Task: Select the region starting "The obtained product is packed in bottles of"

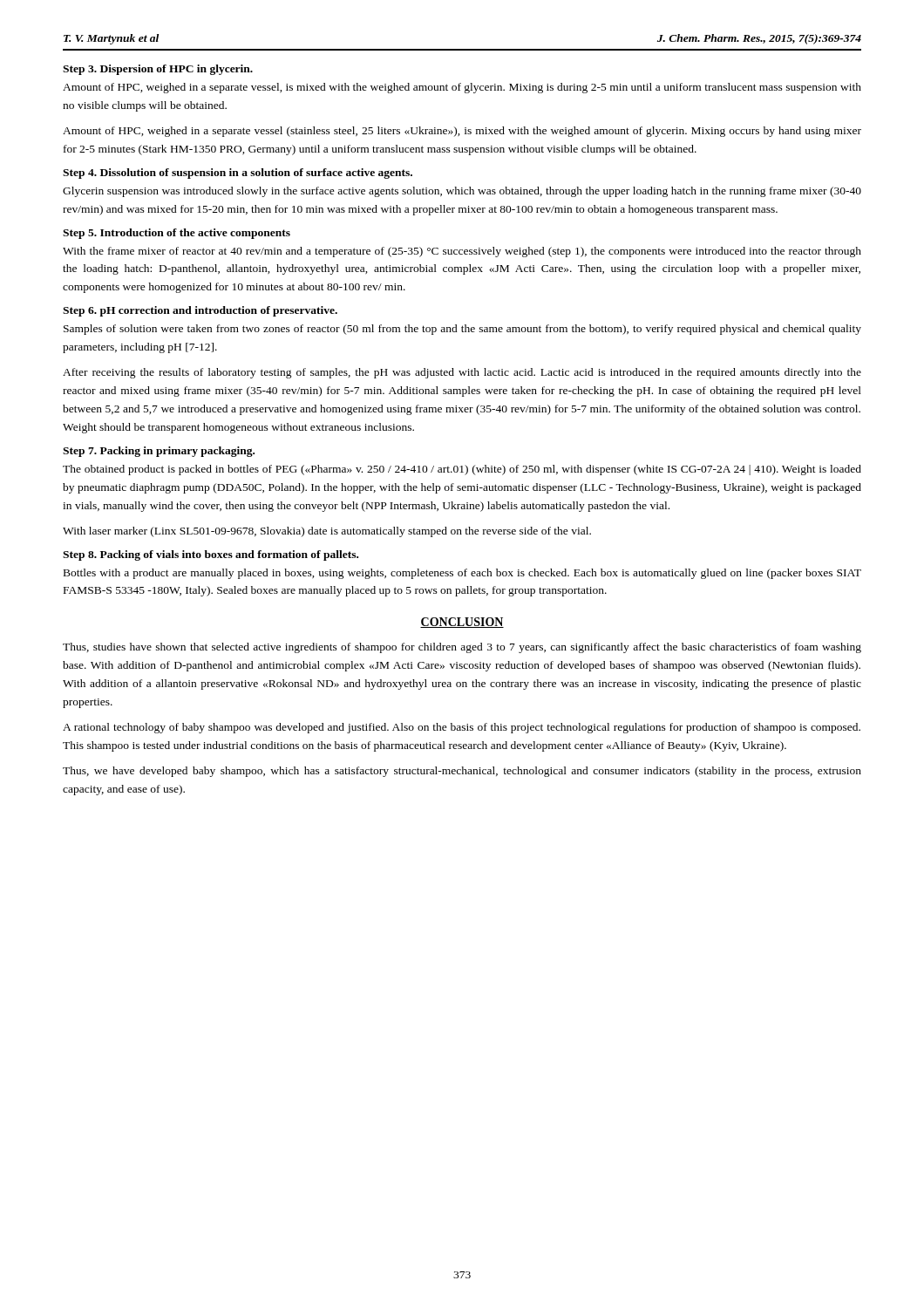Action: 462,487
